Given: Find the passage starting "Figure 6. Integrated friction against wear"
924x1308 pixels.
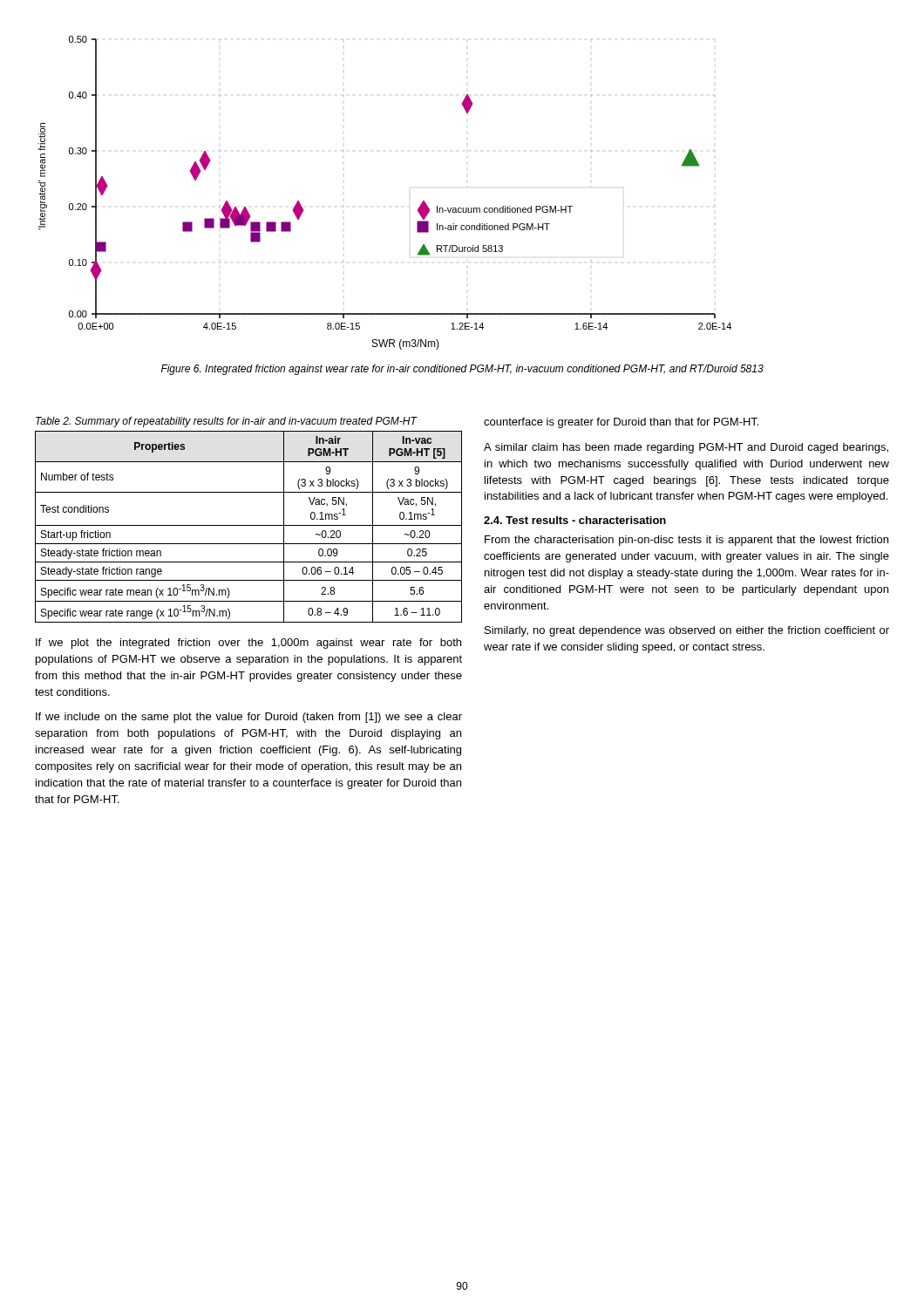Looking at the screenshot, I should click(462, 369).
